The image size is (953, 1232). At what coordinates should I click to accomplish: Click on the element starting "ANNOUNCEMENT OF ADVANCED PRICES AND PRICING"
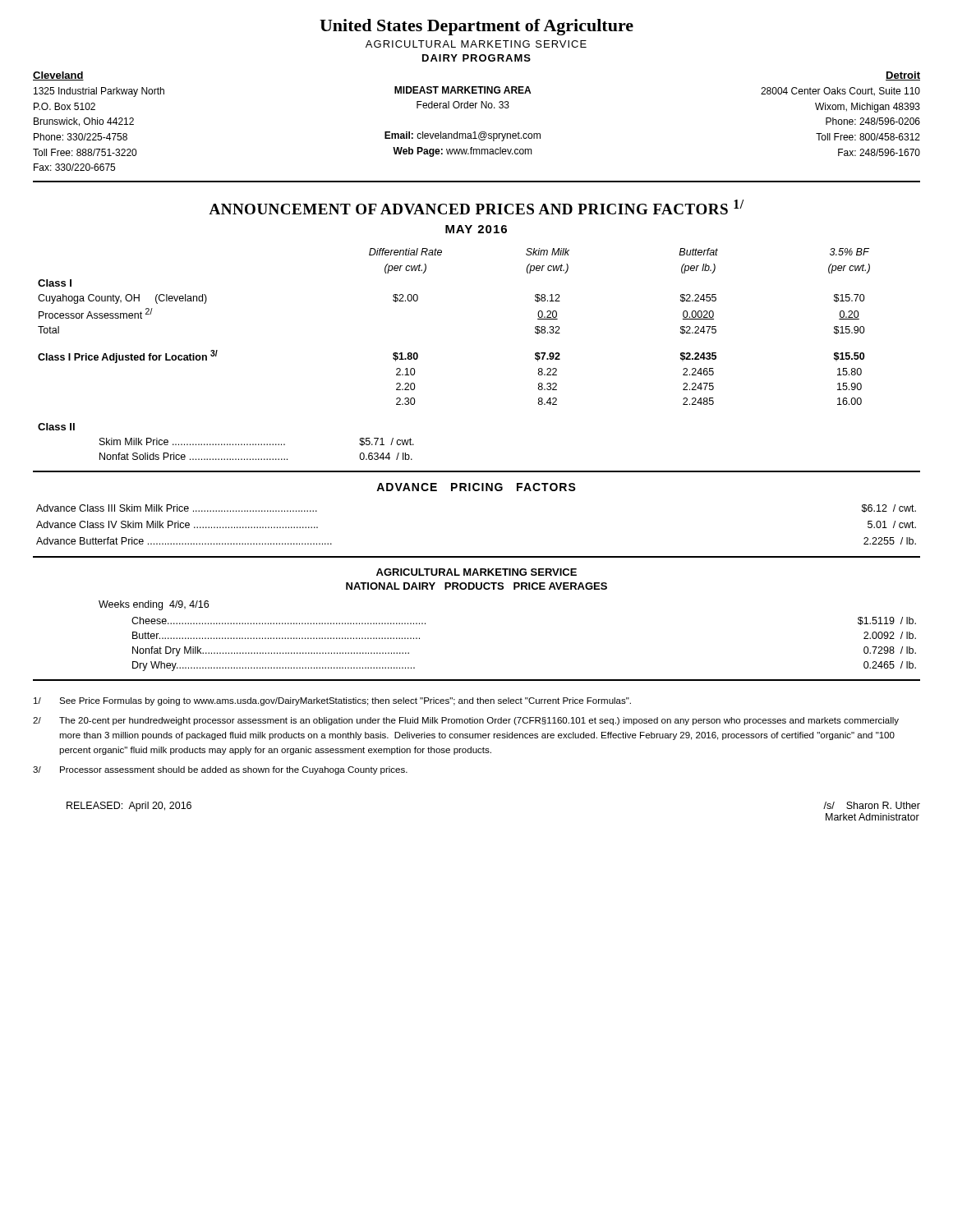pos(476,207)
